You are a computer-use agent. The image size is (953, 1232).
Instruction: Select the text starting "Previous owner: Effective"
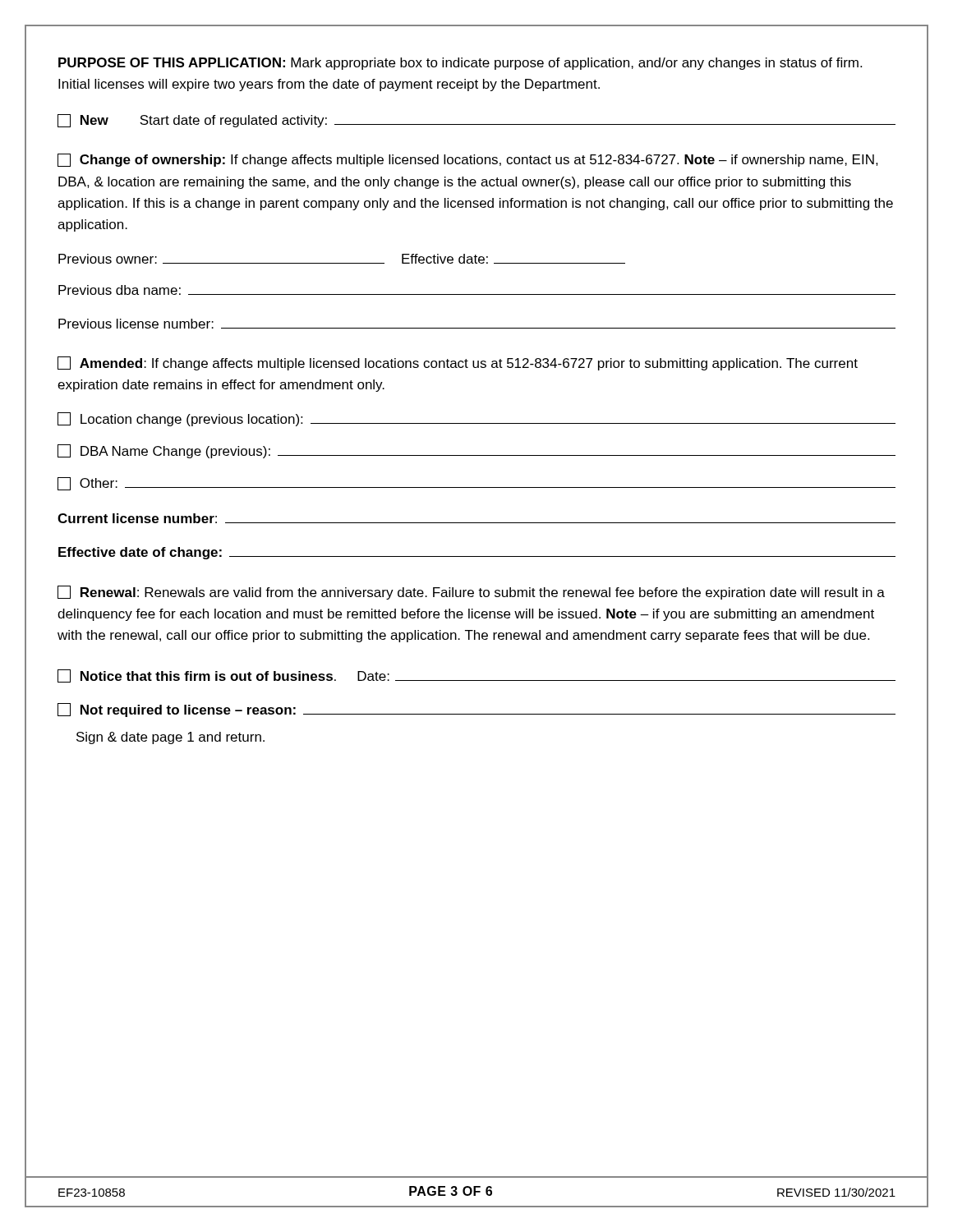(x=341, y=257)
